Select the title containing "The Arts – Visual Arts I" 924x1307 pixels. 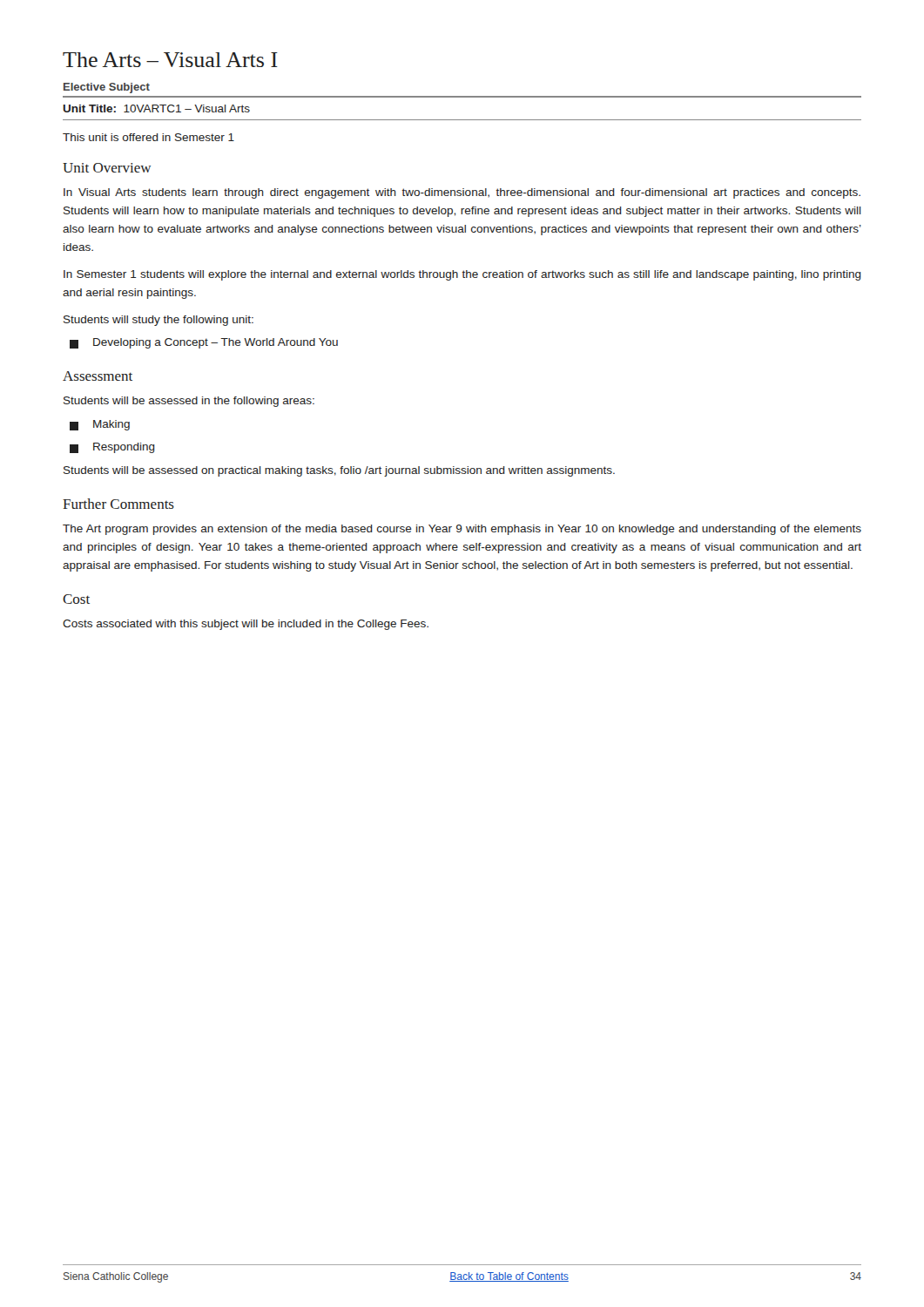tap(170, 60)
